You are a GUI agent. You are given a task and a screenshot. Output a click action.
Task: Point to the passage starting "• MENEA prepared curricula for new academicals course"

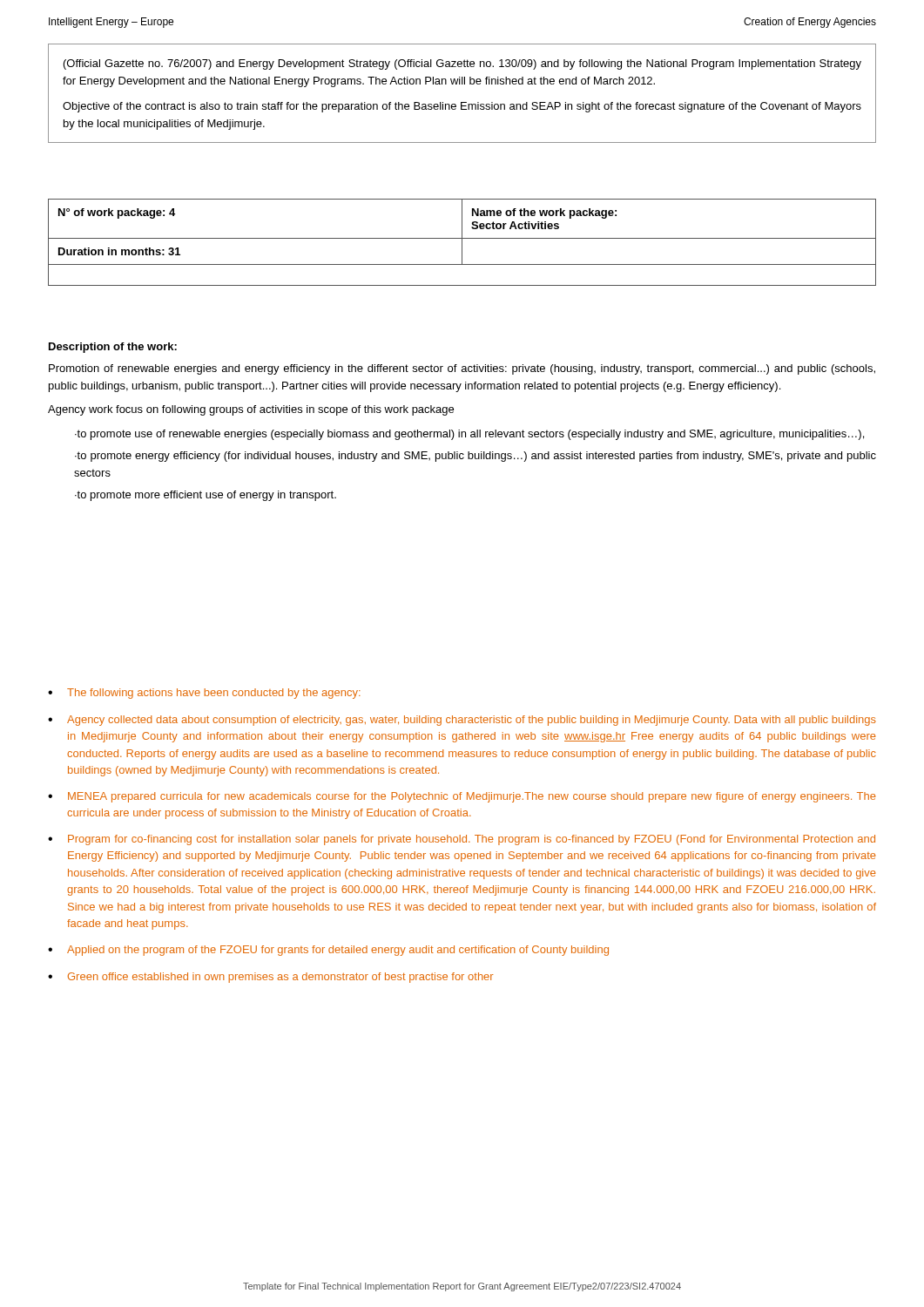(462, 804)
